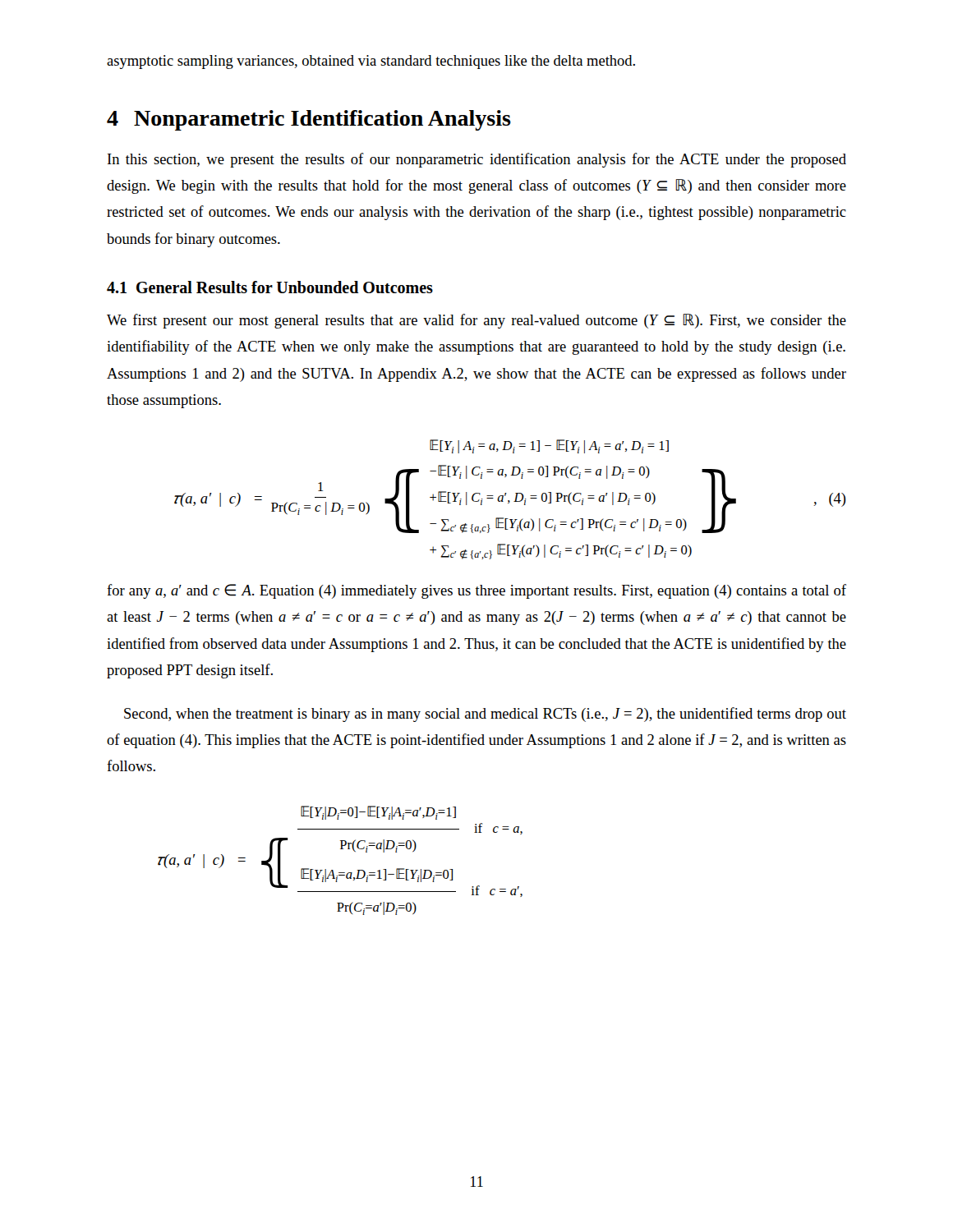Viewport: 953px width, 1232px height.
Task: Find the section header on this page that starts "4.1 General Results for Unbounded"
Action: tap(270, 288)
